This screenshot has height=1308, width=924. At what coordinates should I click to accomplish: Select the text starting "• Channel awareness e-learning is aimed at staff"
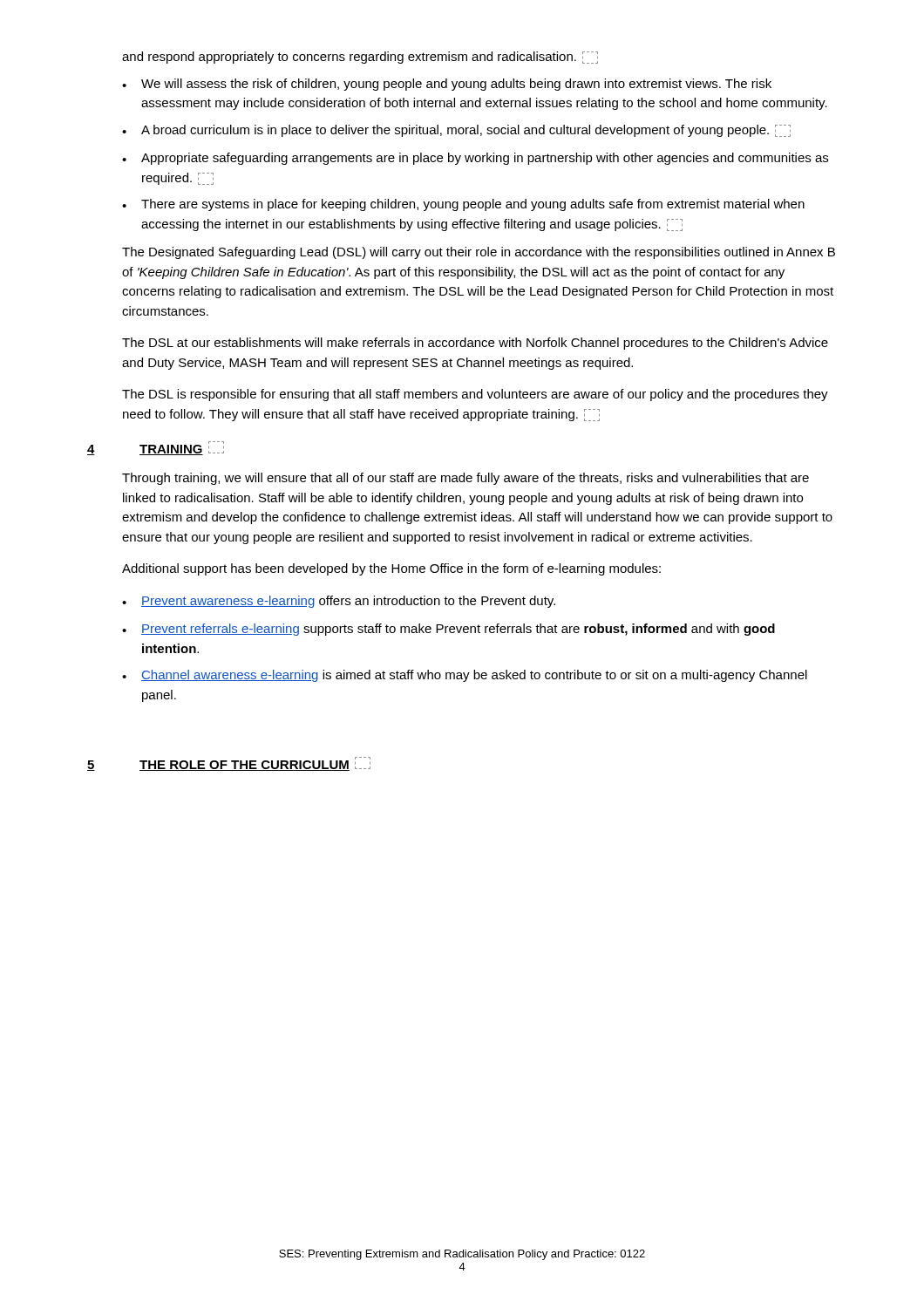(x=479, y=685)
